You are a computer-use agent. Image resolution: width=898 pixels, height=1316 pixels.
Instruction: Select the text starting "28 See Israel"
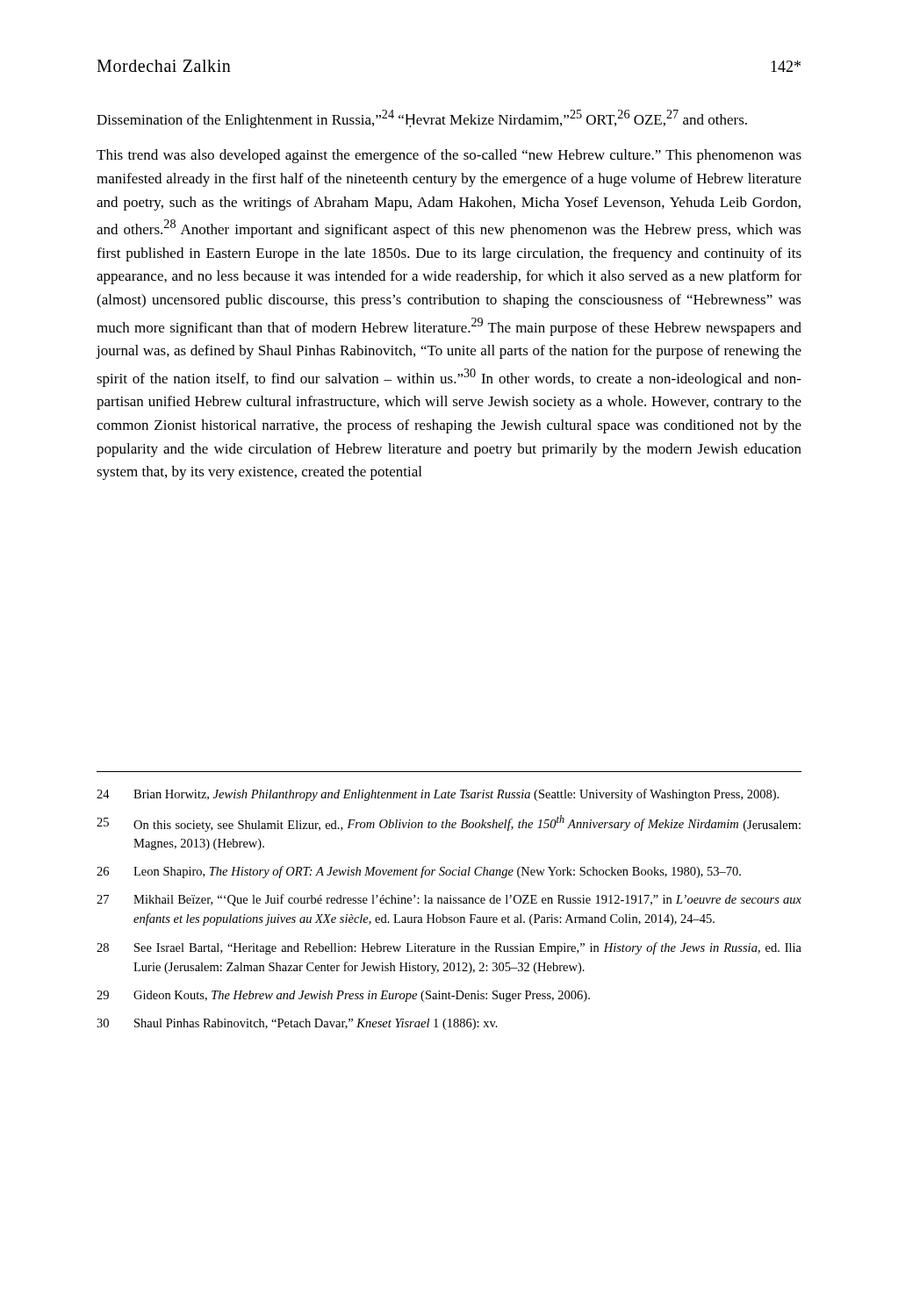(449, 957)
